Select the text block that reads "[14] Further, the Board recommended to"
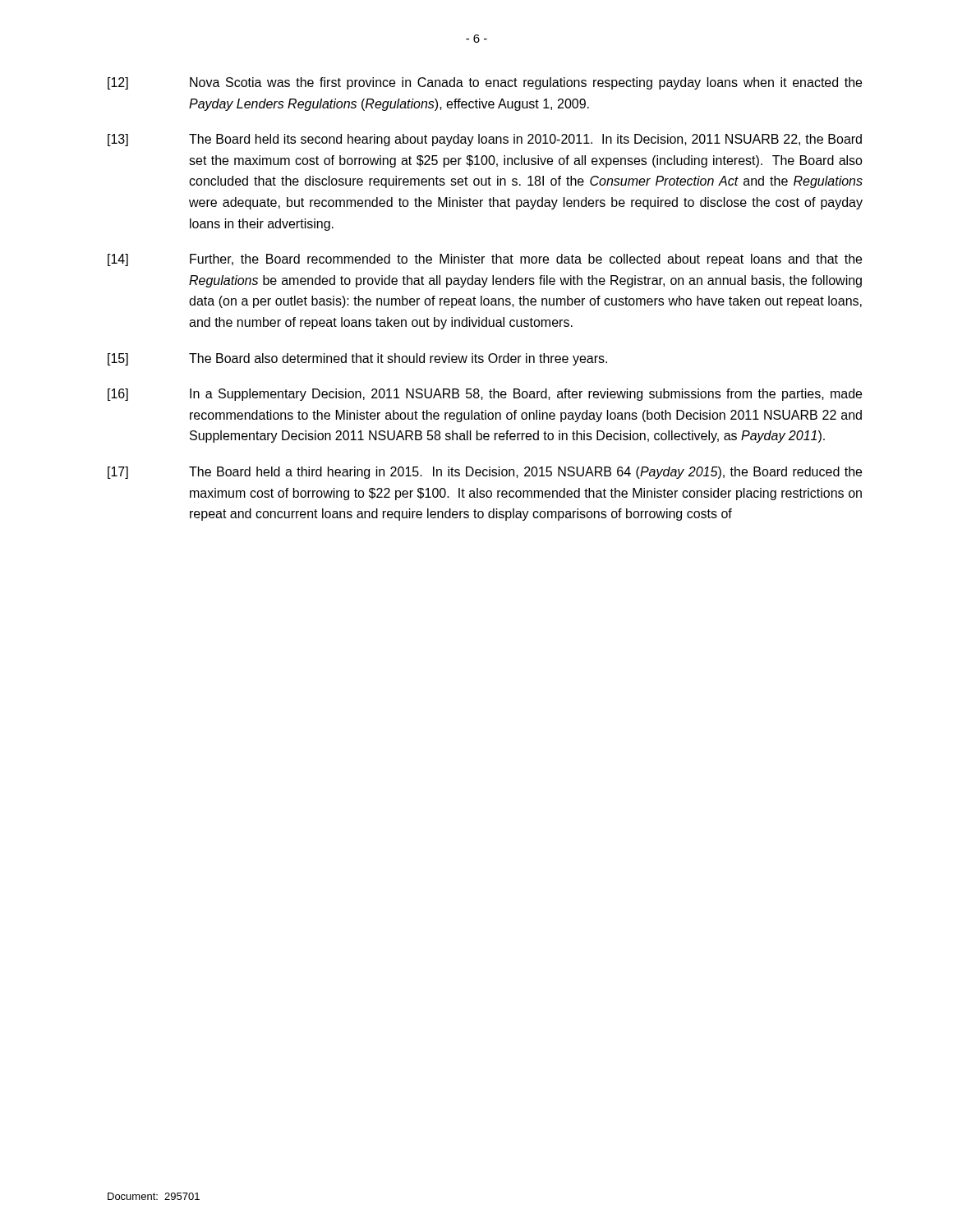Image resolution: width=953 pixels, height=1232 pixels. coord(485,291)
